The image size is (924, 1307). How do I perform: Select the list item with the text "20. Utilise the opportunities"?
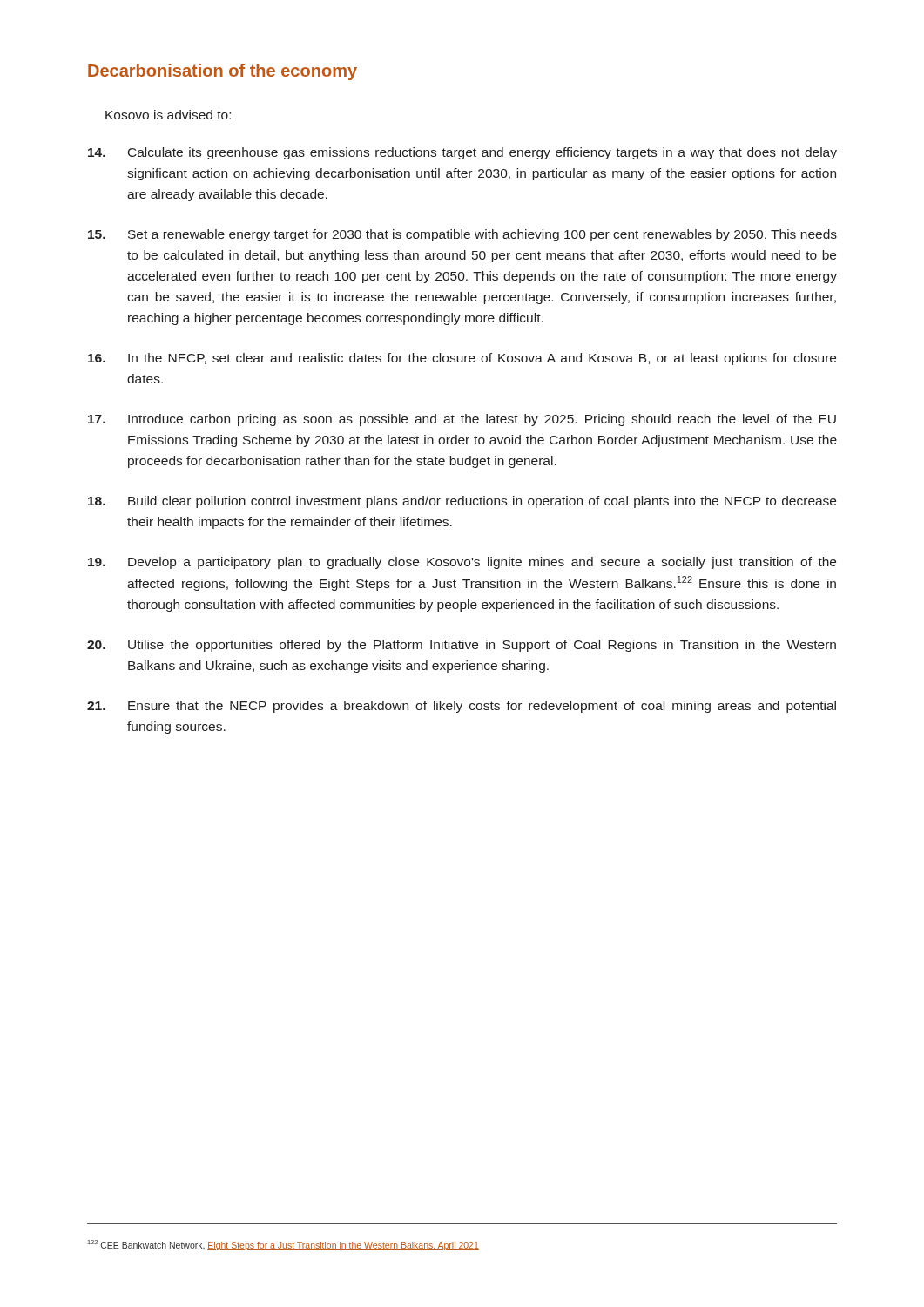pos(462,656)
